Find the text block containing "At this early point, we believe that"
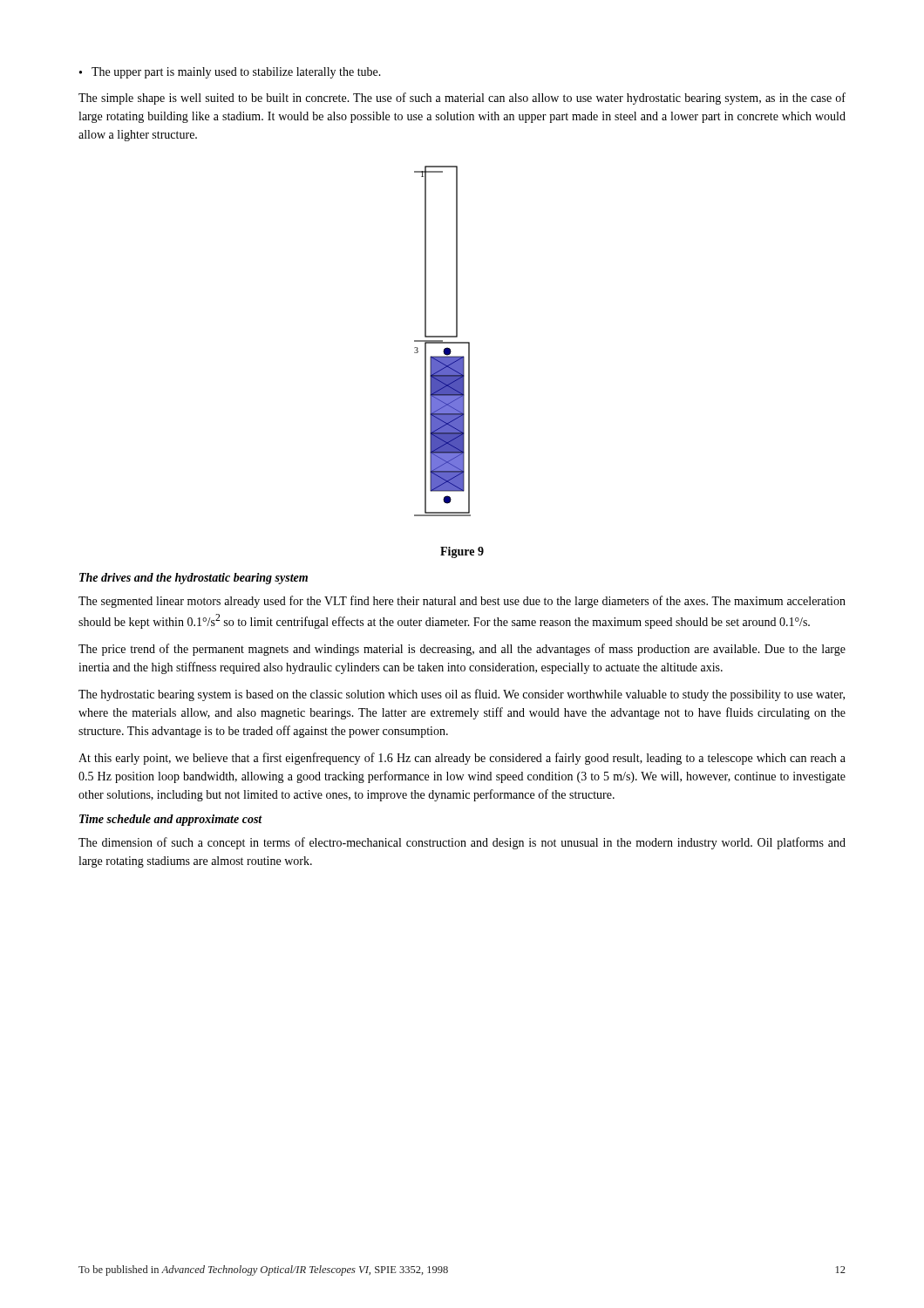This screenshot has height=1308, width=924. [462, 776]
